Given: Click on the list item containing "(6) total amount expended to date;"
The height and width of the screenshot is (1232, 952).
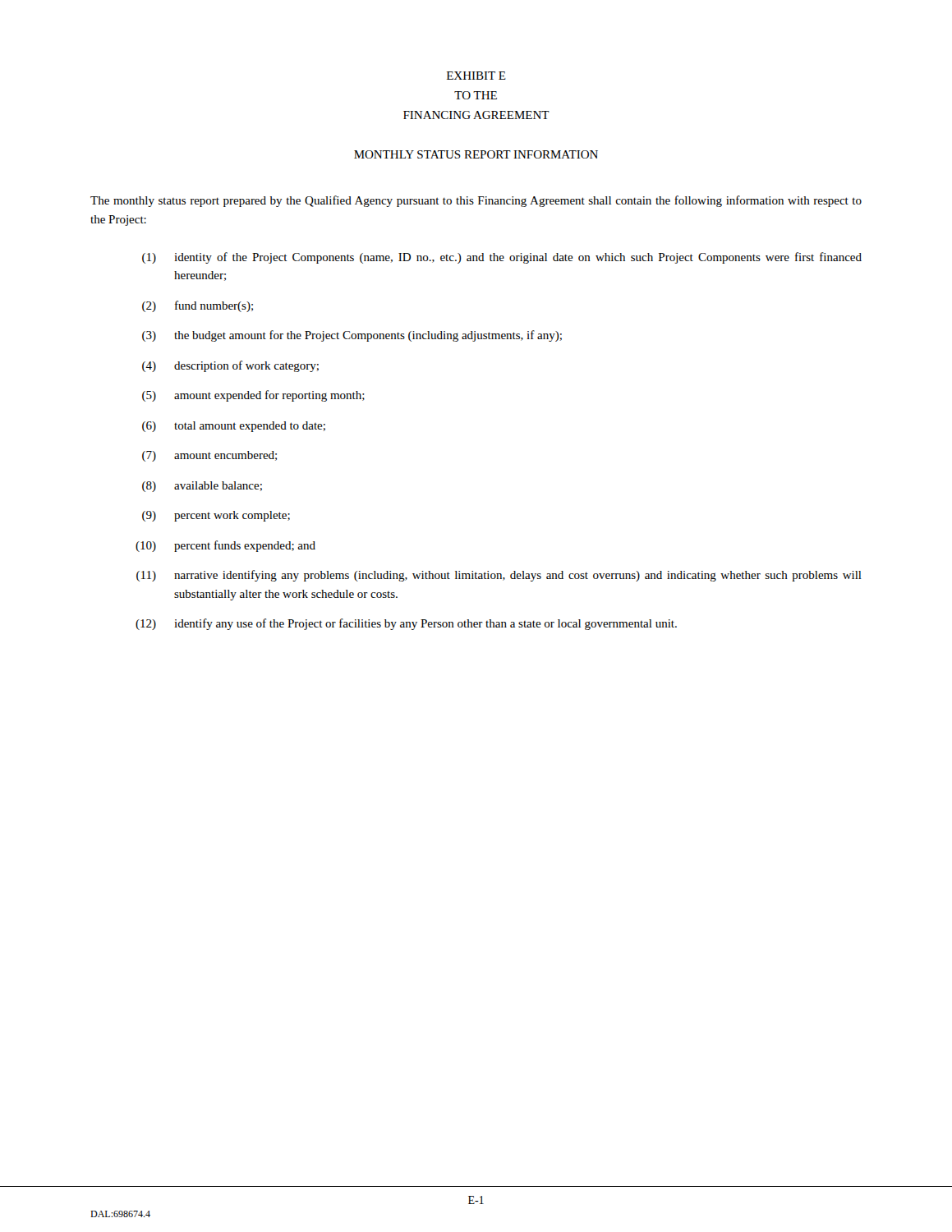Looking at the screenshot, I should 234,427.
